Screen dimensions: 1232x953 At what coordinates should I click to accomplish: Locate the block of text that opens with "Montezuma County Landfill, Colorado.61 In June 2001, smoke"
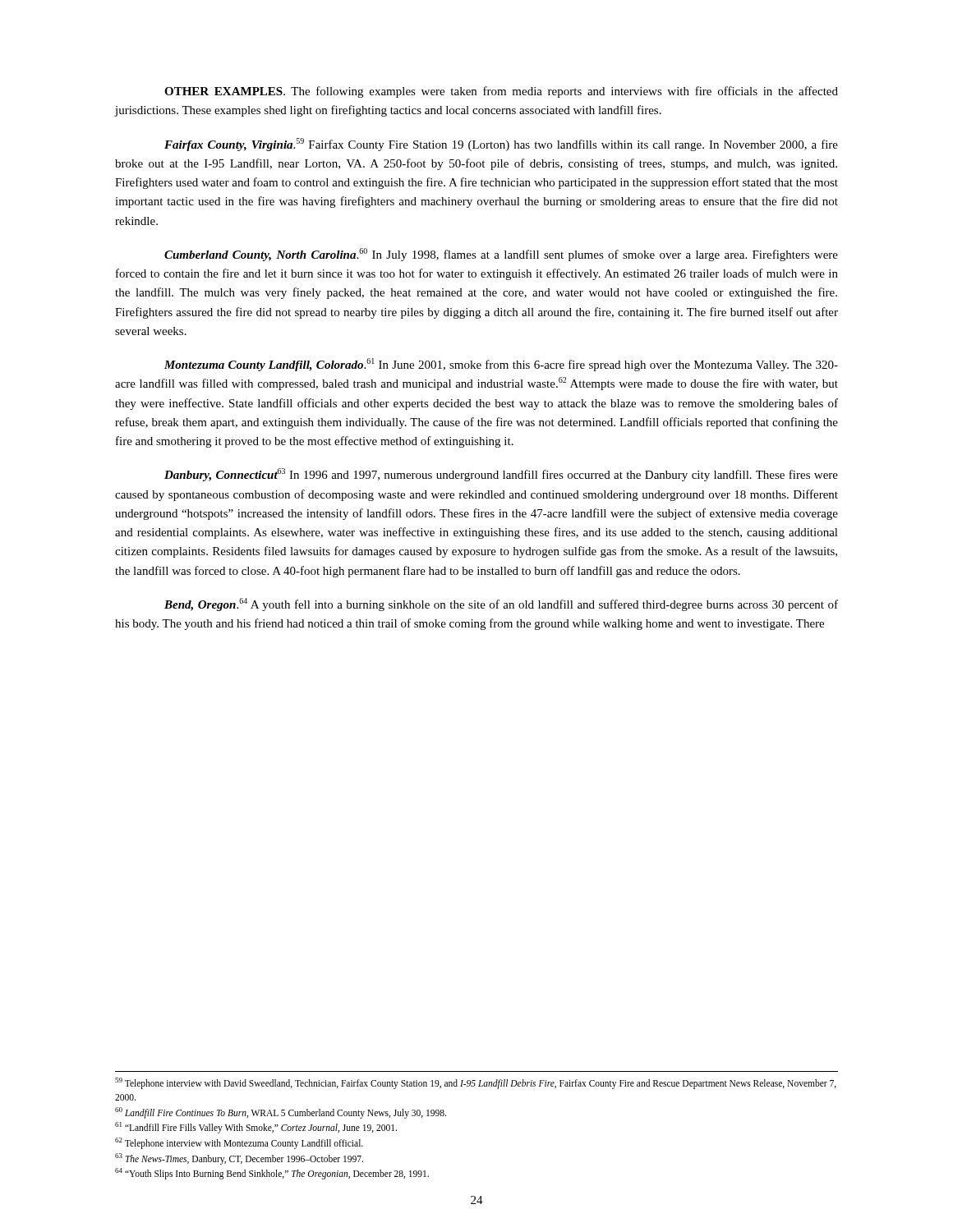click(476, 402)
